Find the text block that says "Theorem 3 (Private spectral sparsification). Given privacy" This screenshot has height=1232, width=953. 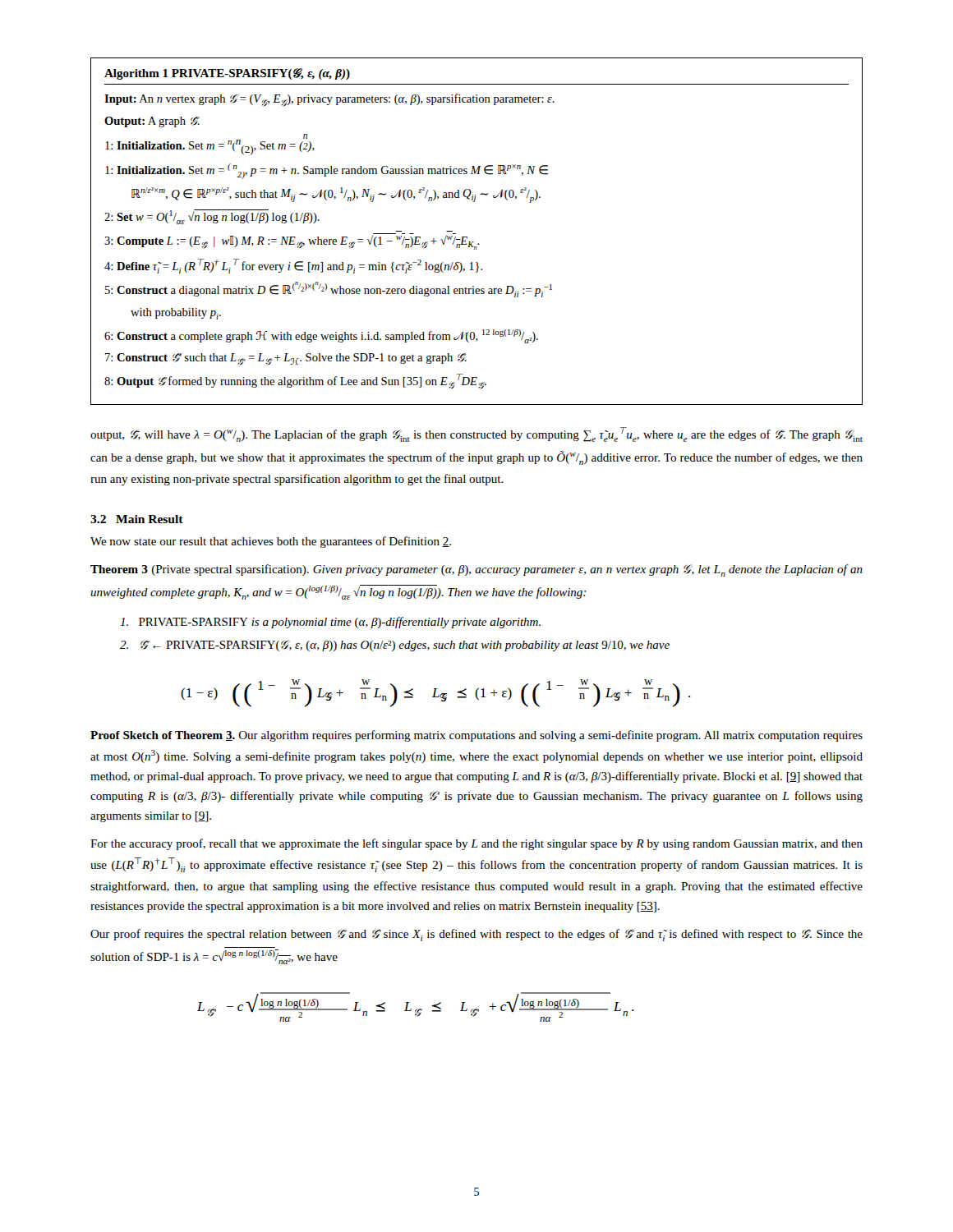click(476, 582)
